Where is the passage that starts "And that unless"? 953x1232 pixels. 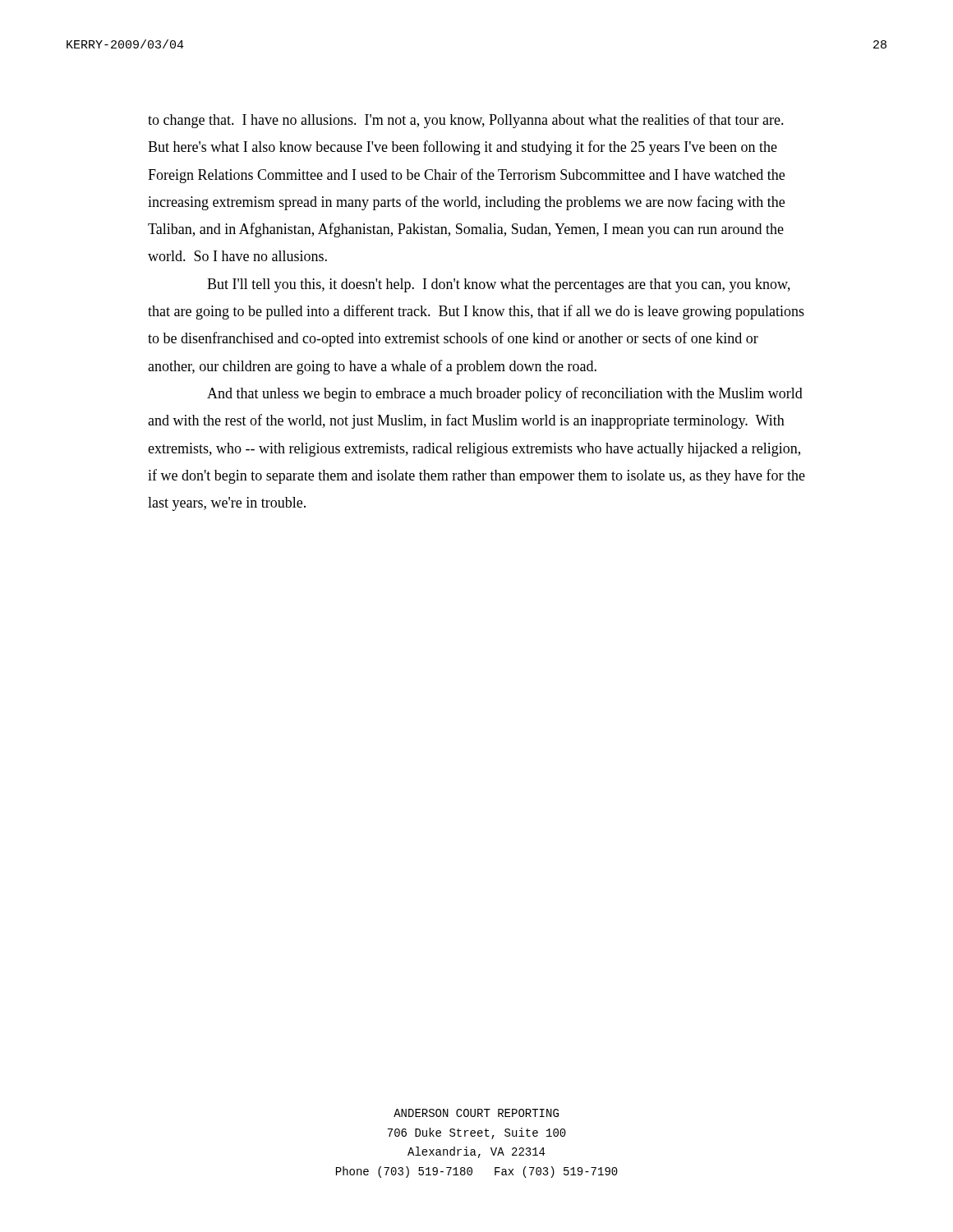click(x=476, y=448)
